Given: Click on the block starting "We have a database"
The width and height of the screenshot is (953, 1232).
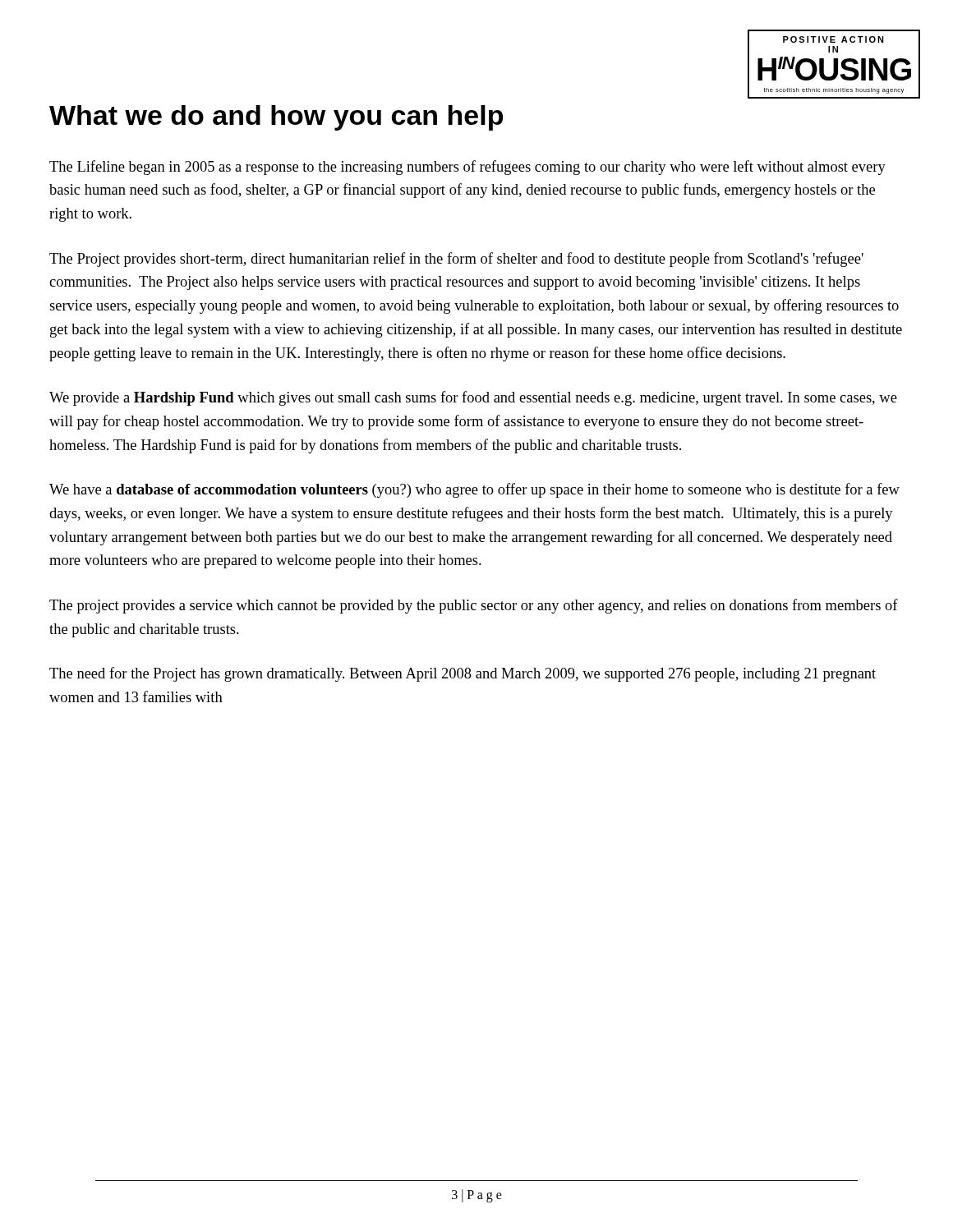Looking at the screenshot, I should [476, 525].
